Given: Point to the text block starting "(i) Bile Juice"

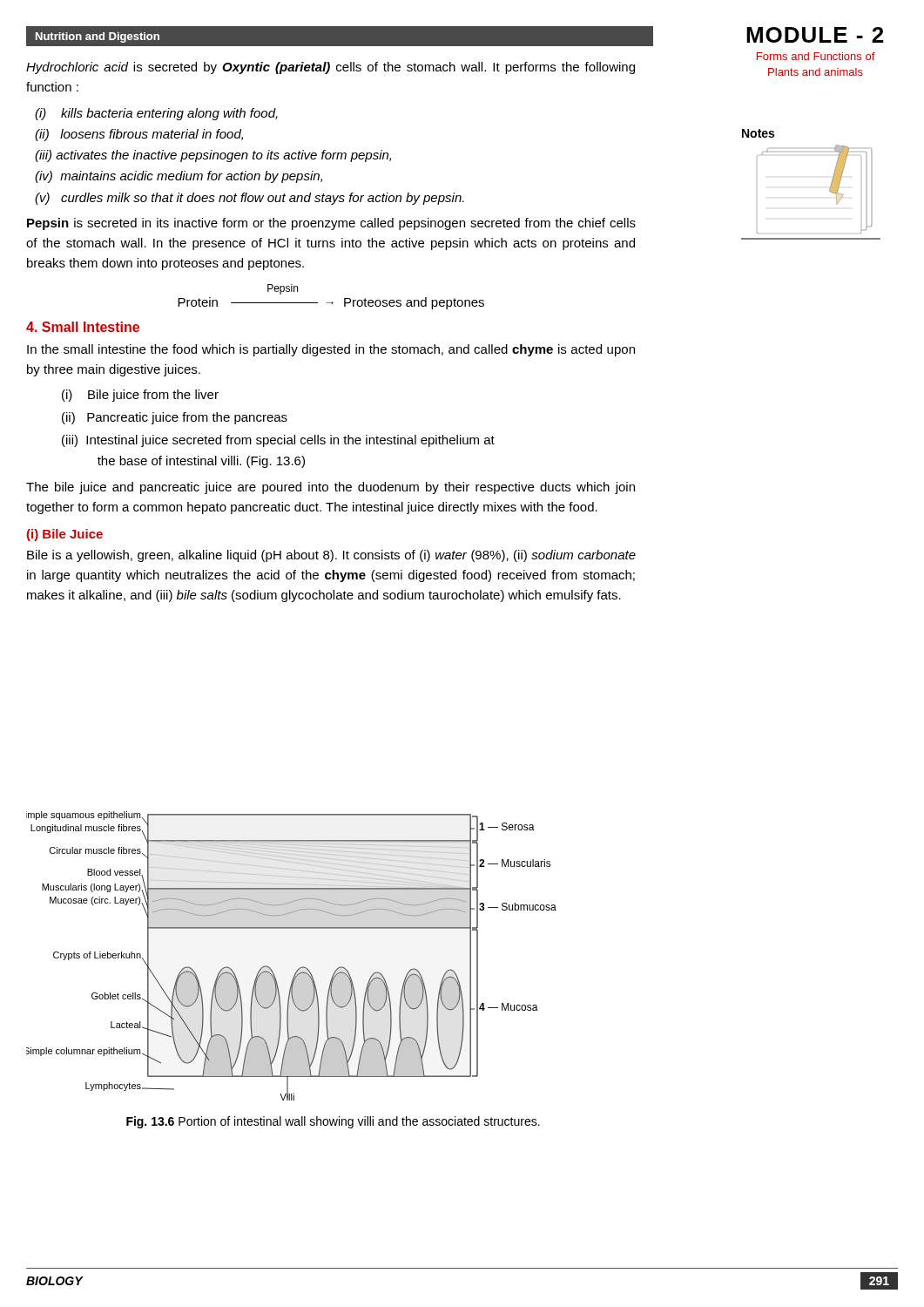Looking at the screenshot, I should (x=65, y=533).
